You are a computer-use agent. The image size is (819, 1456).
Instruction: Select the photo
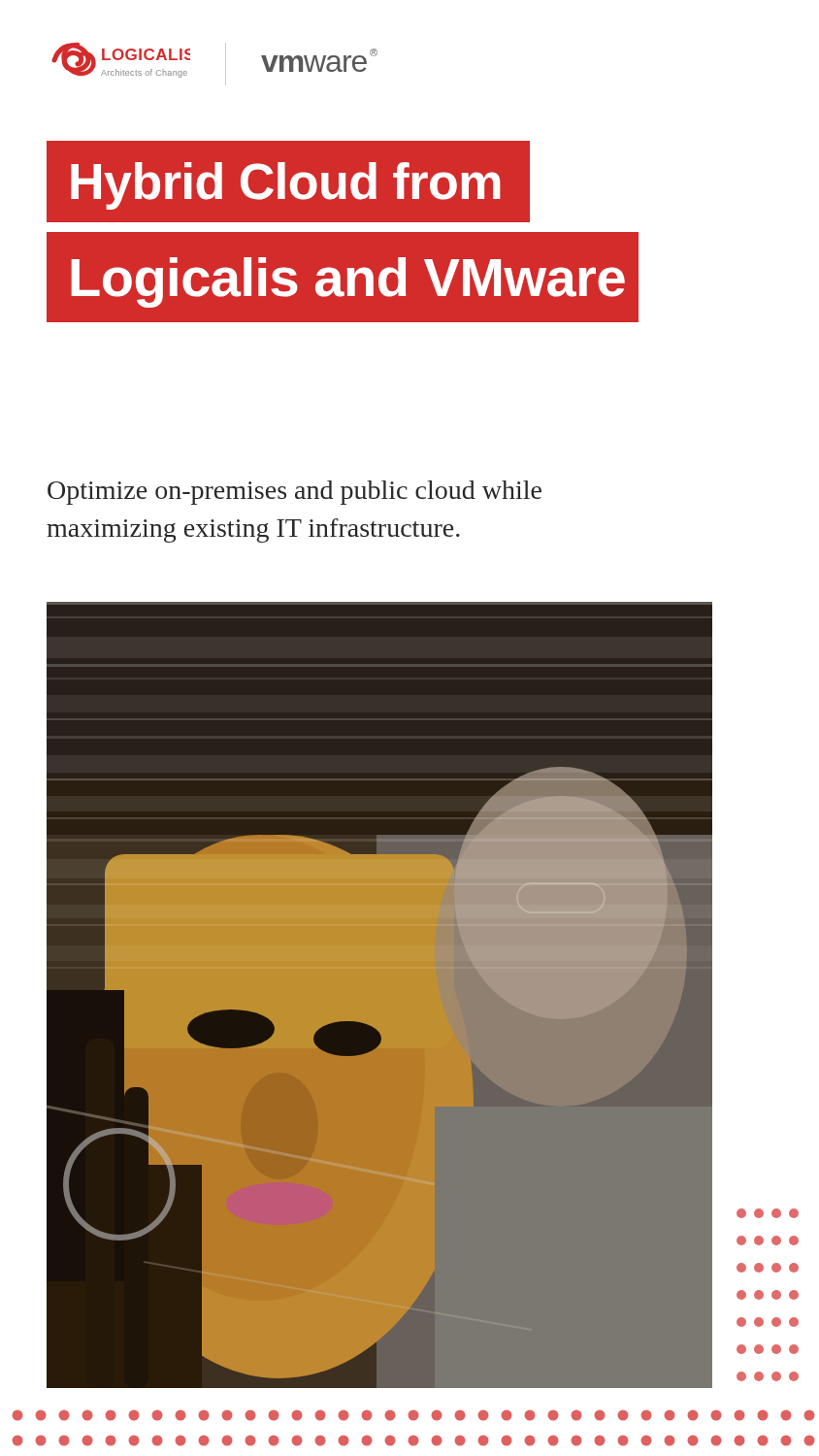click(379, 995)
